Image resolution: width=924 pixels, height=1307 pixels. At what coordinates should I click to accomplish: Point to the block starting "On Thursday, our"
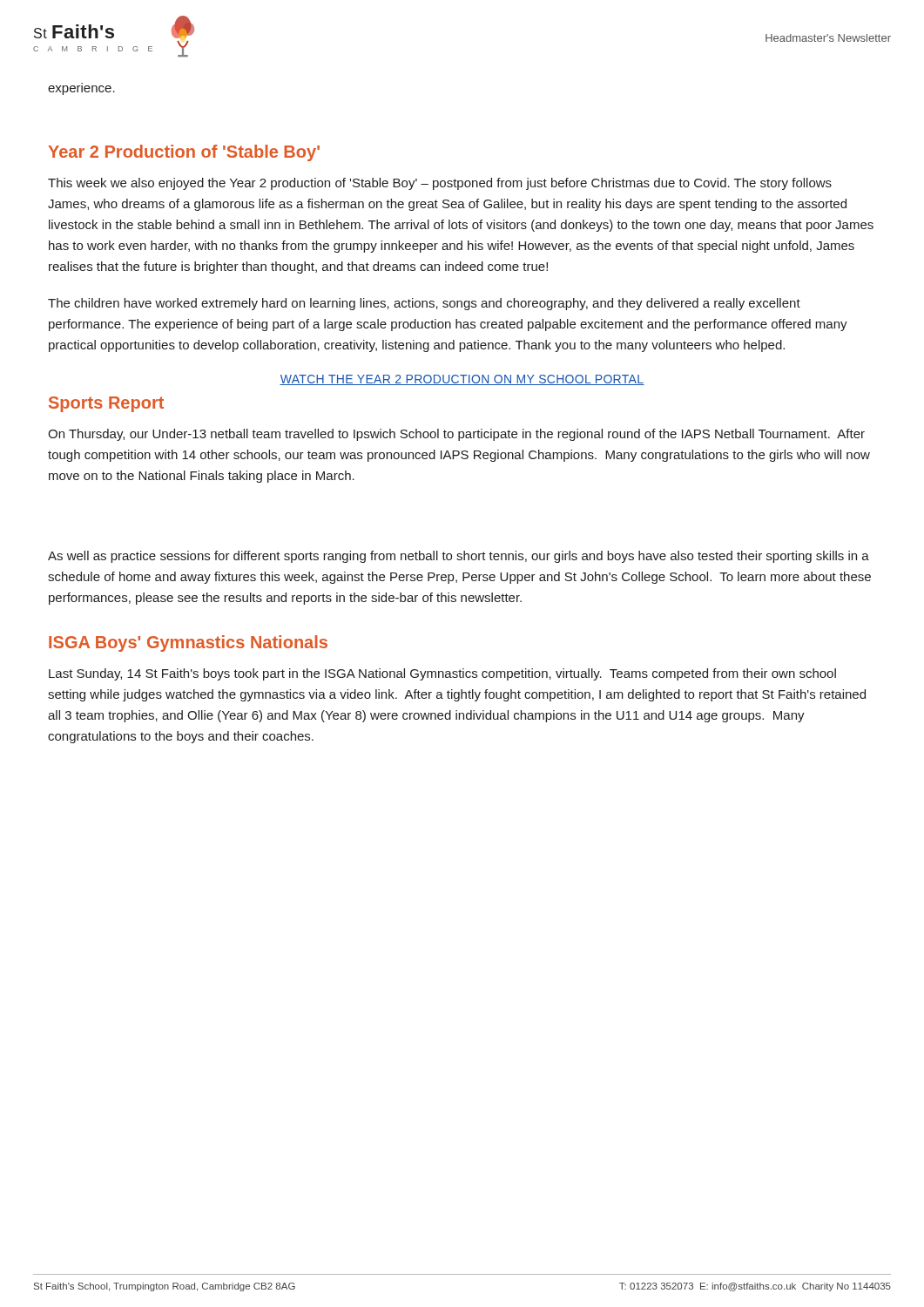[x=459, y=454]
